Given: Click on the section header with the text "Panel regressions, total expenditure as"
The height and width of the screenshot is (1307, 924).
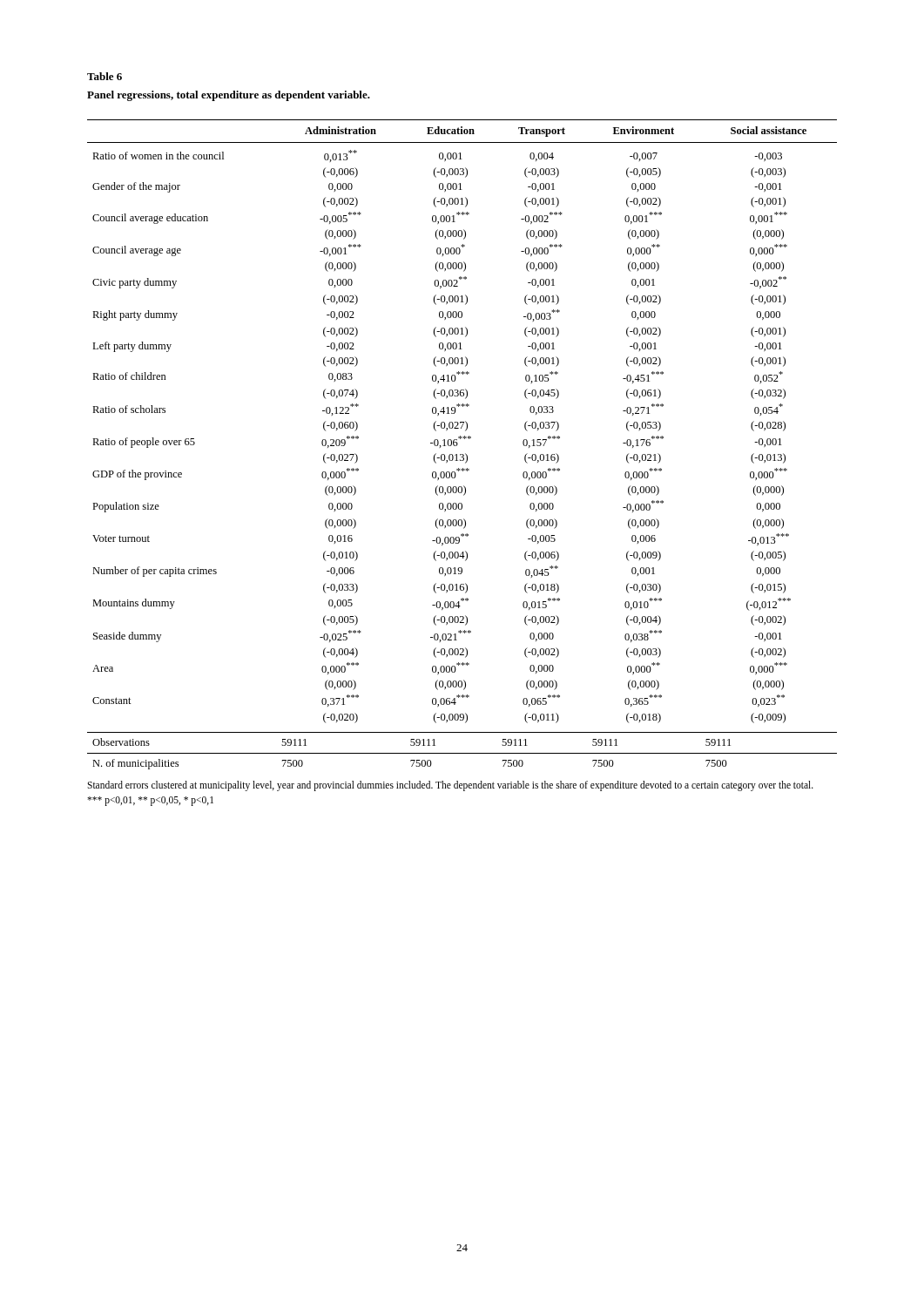Looking at the screenshot, I should (229, 94).
